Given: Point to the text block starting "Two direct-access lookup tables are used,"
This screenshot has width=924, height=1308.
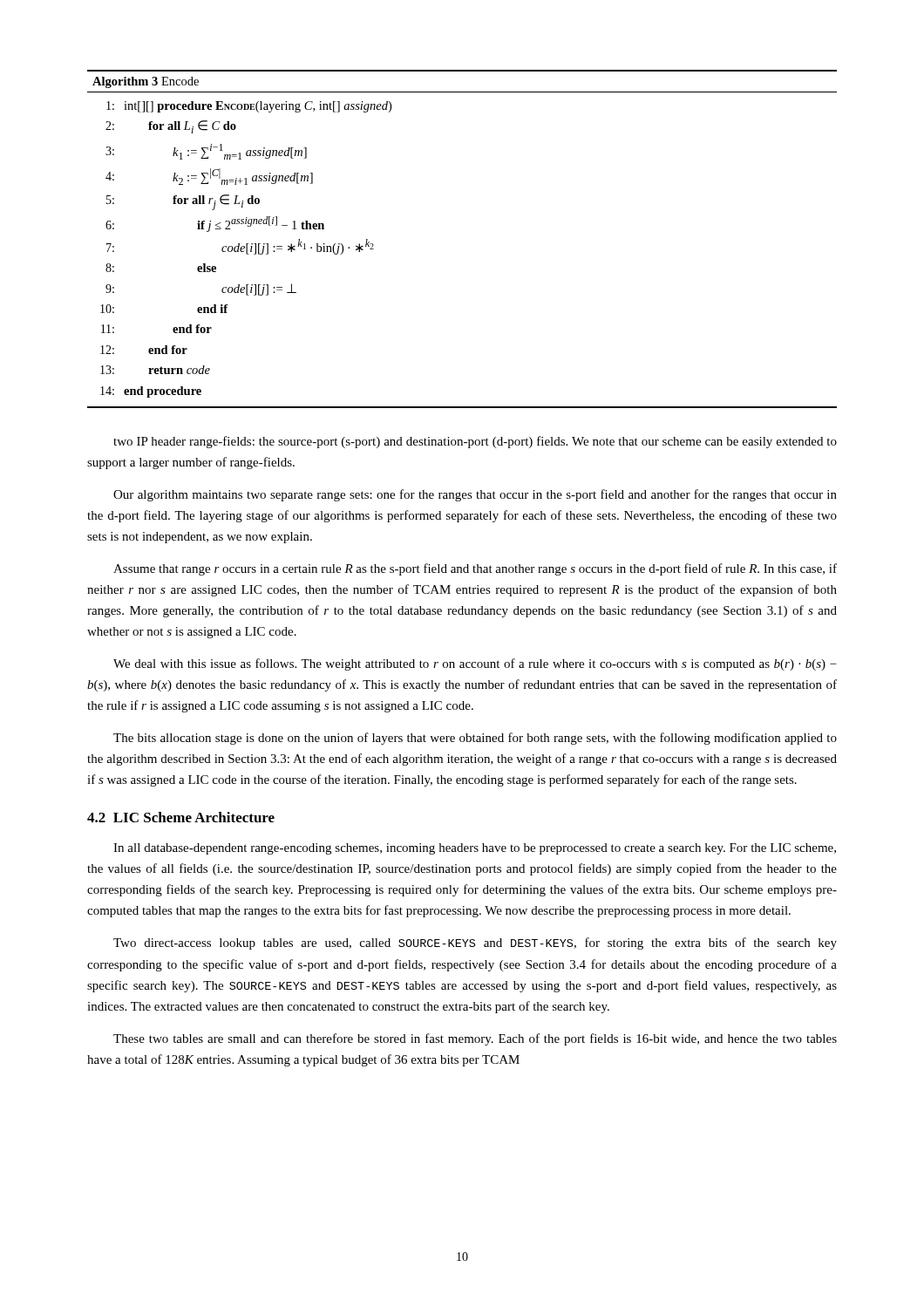Looking at the screenshot, I should tap(462, 975).
